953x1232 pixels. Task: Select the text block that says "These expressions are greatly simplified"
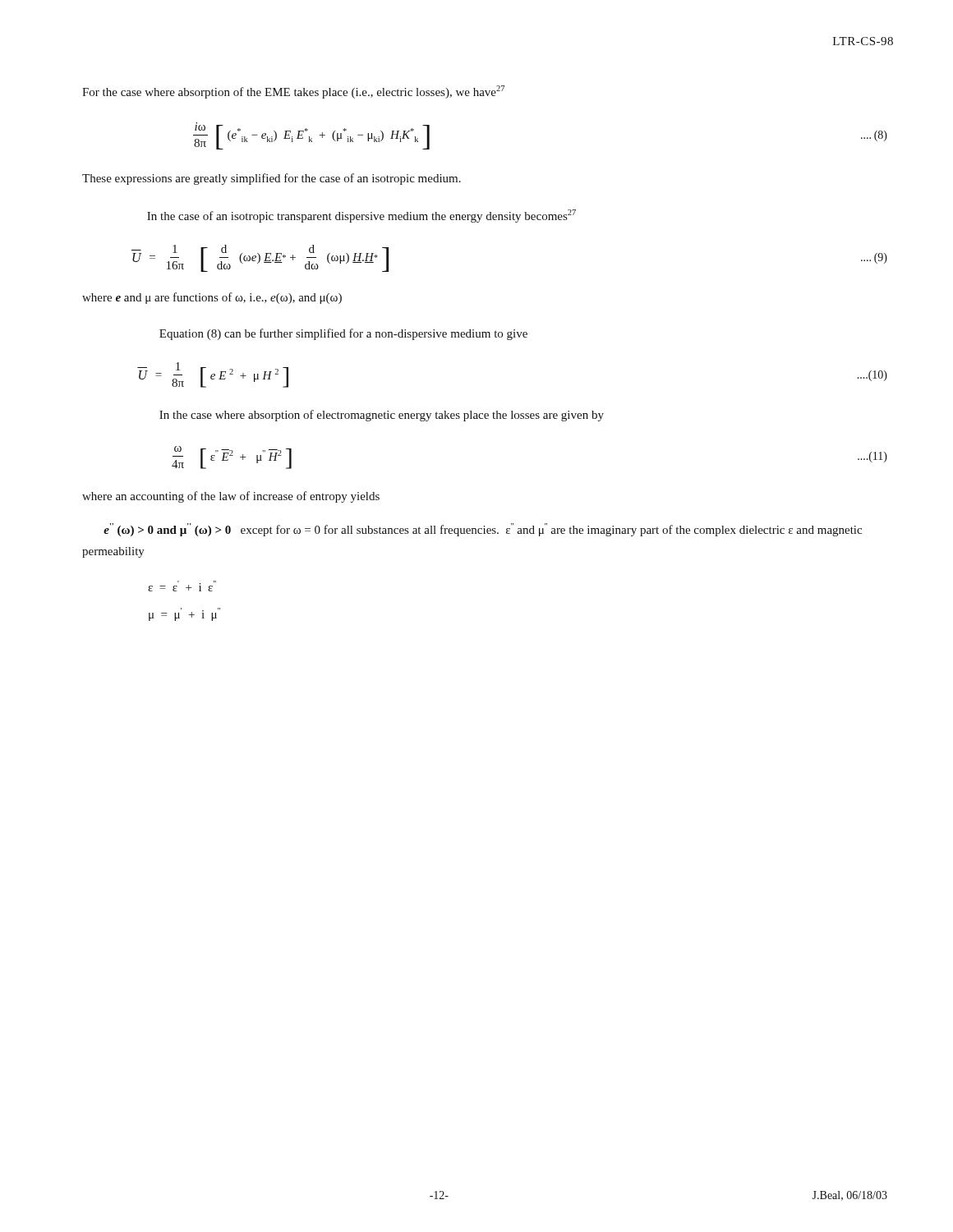tap(272, 178)
